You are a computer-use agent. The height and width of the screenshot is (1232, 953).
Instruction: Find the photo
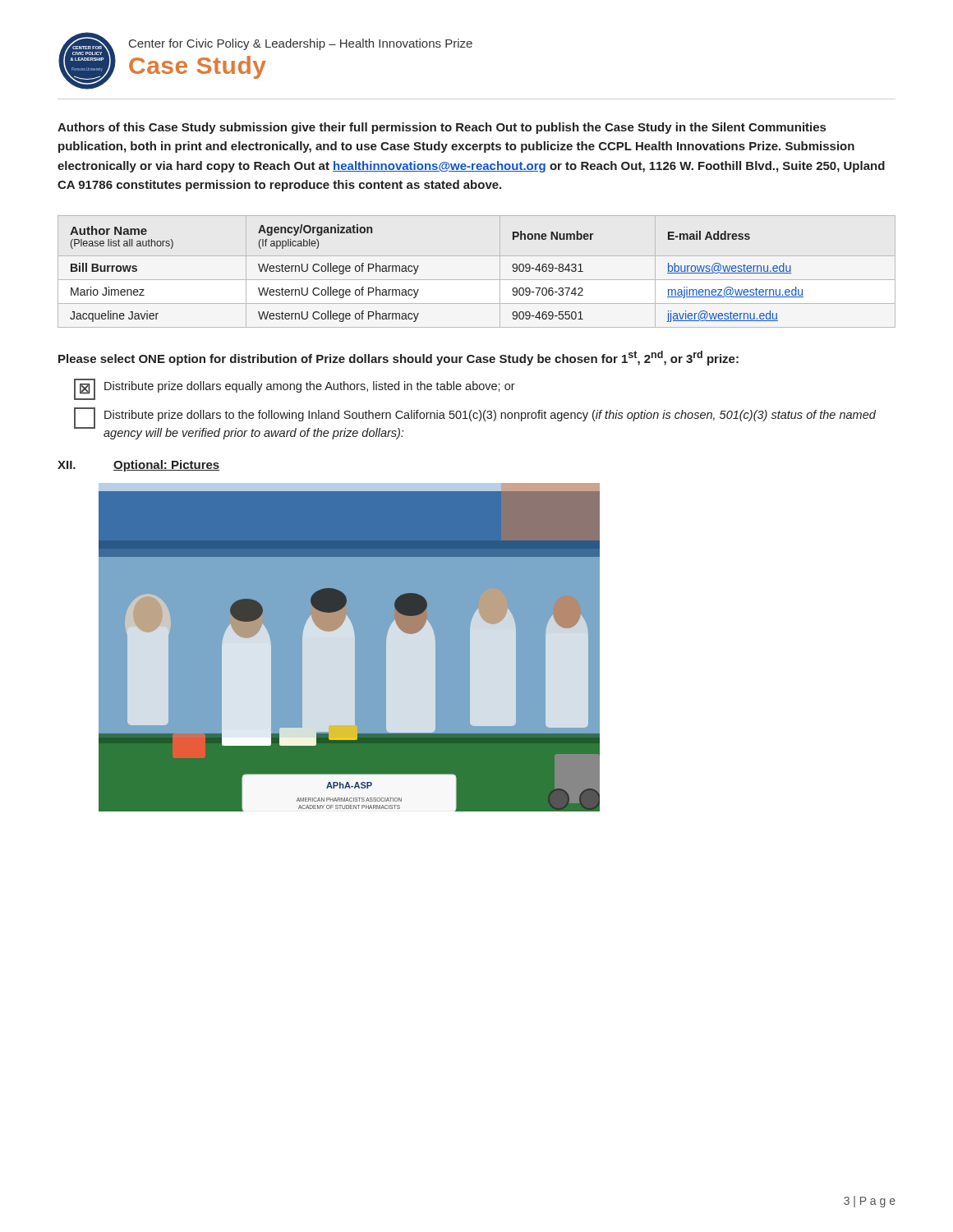point(497,649)
